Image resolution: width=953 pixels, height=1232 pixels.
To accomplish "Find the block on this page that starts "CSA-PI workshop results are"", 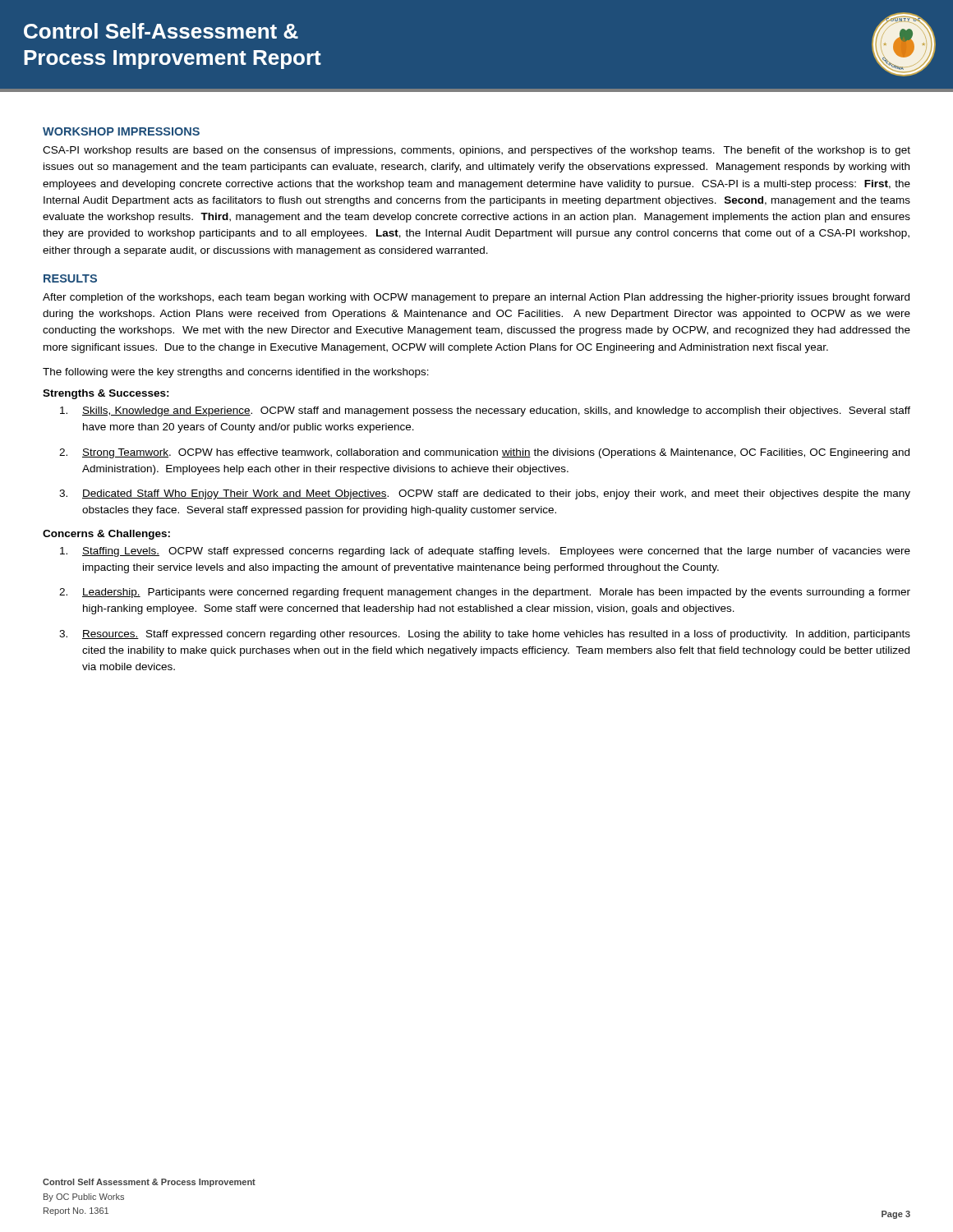I will [x=476, y=200].
